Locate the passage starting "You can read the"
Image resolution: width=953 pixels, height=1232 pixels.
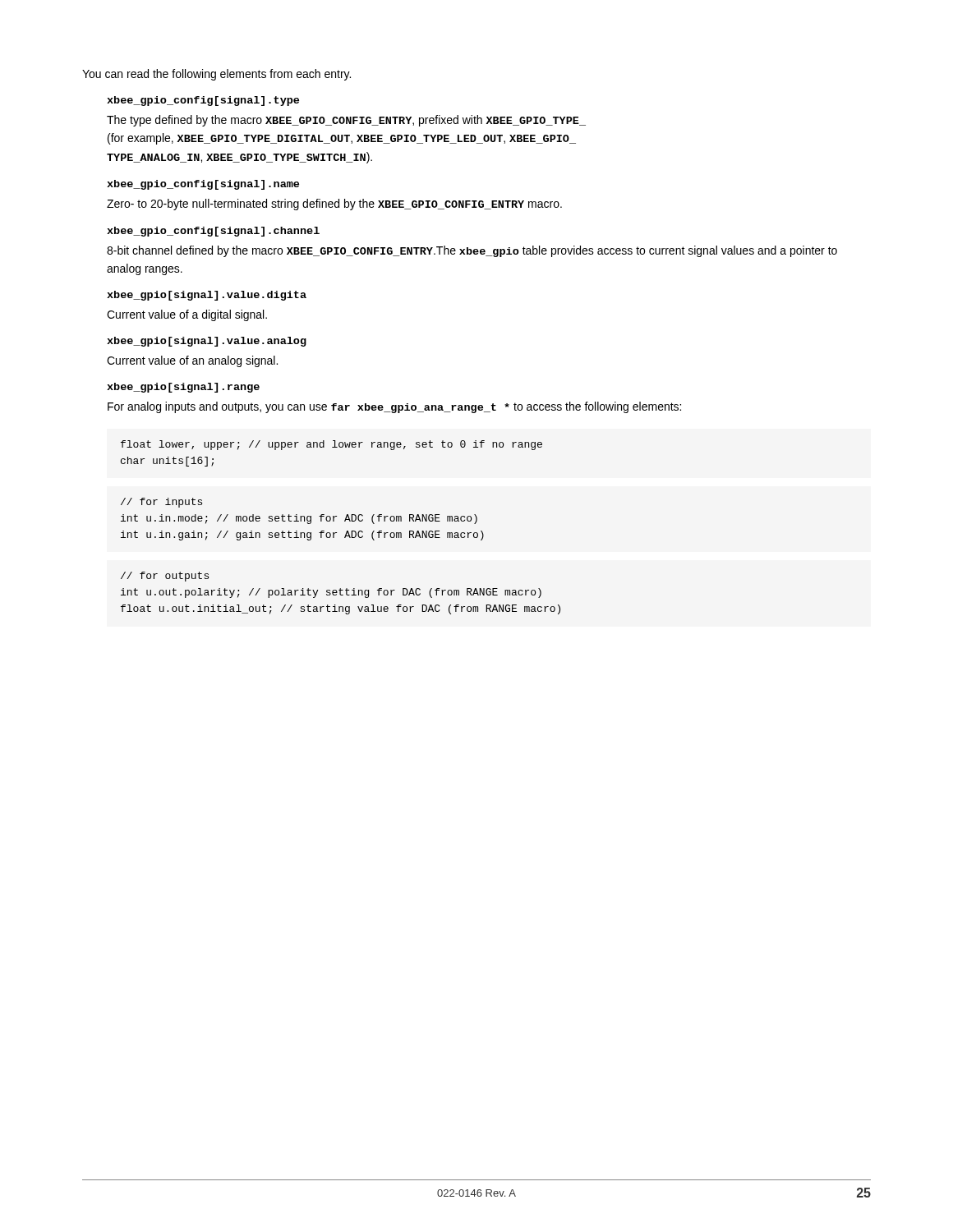217,74
